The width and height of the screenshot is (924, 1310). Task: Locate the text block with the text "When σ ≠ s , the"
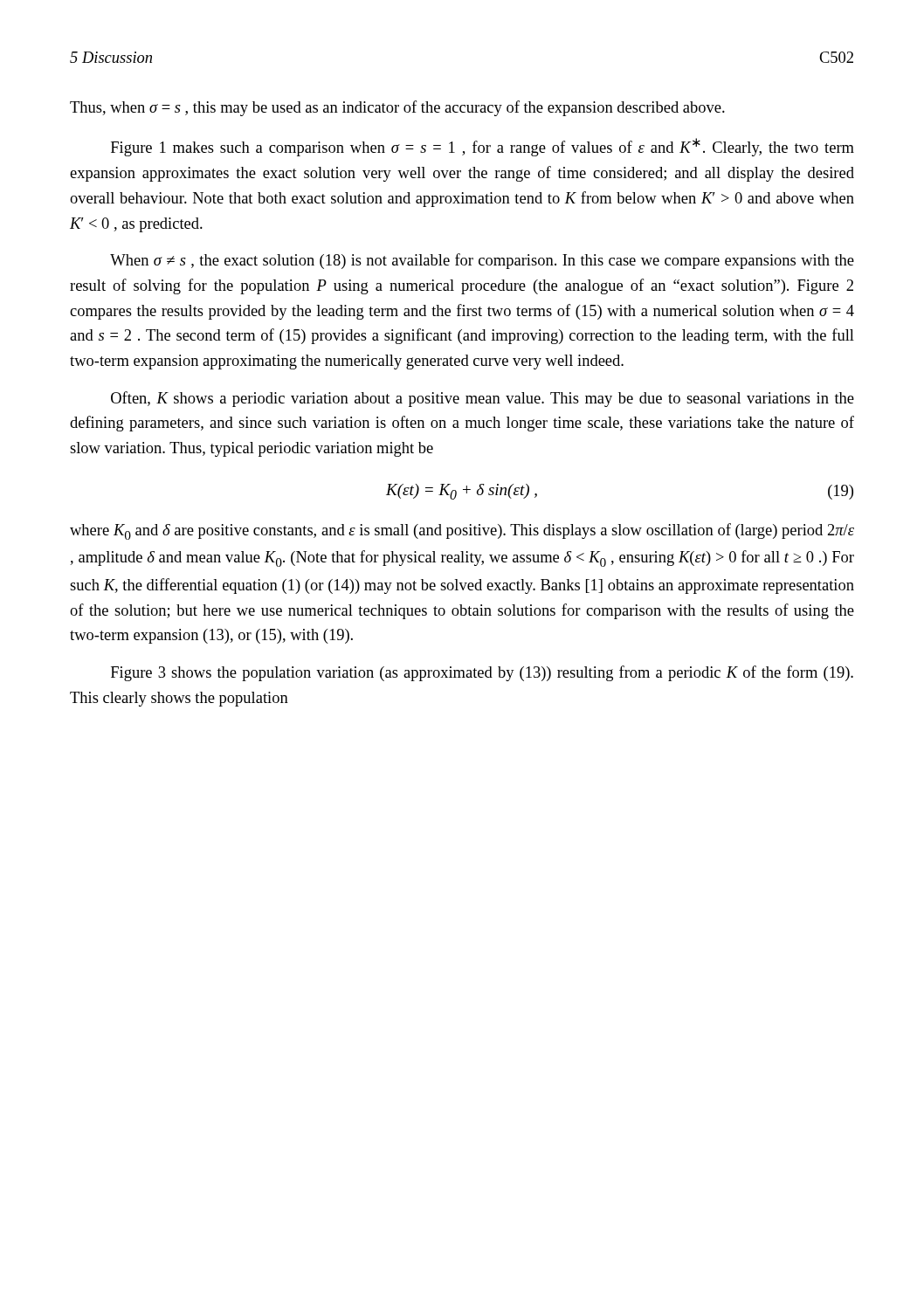coord(462,310)
